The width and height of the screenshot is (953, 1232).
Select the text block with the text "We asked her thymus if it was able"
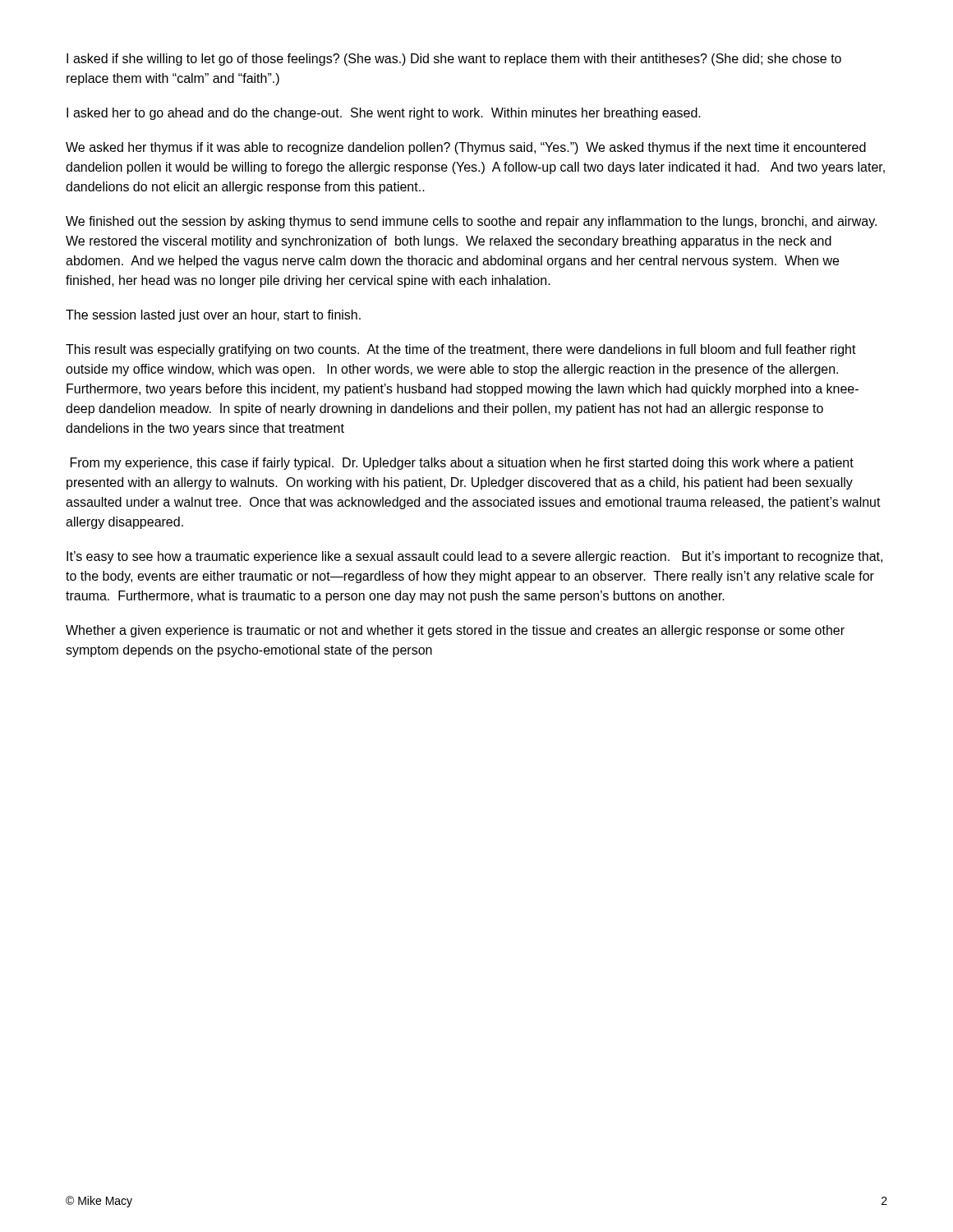pyautogui.click(x=476, y=167)
